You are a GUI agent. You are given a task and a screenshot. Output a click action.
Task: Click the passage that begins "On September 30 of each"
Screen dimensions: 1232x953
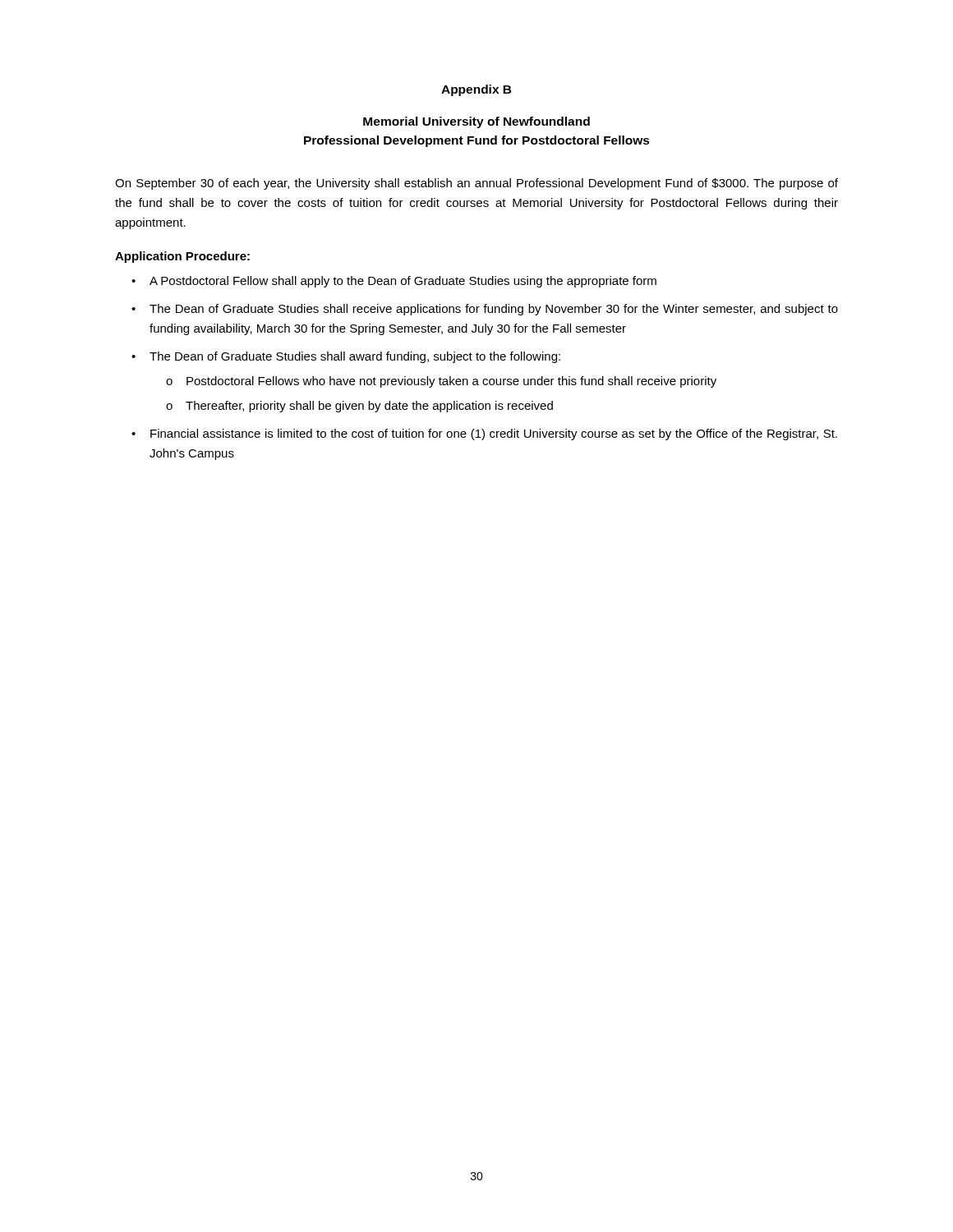coord(476,202)
